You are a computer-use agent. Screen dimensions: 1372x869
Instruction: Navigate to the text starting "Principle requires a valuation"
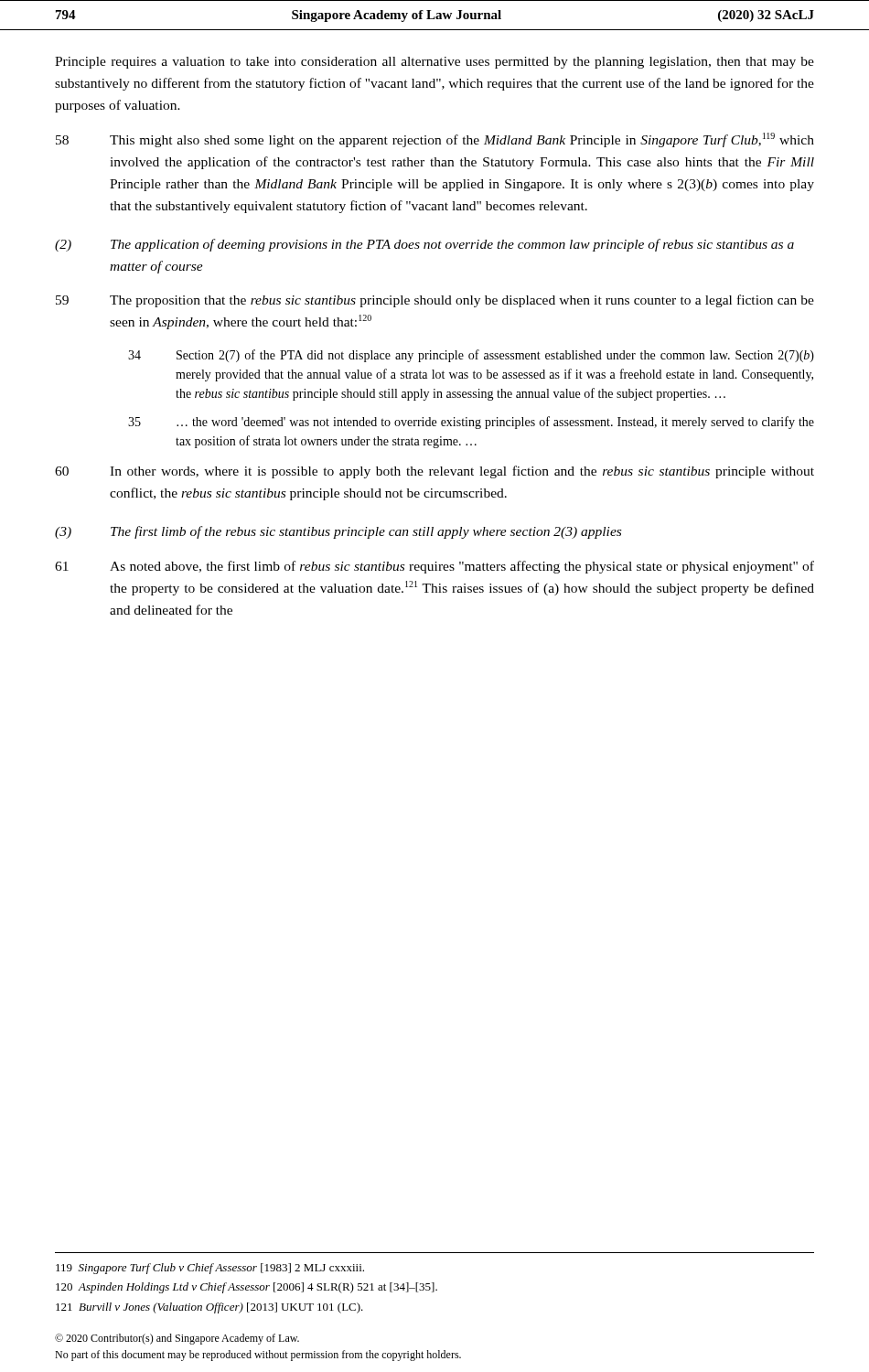tap(434, 83)
